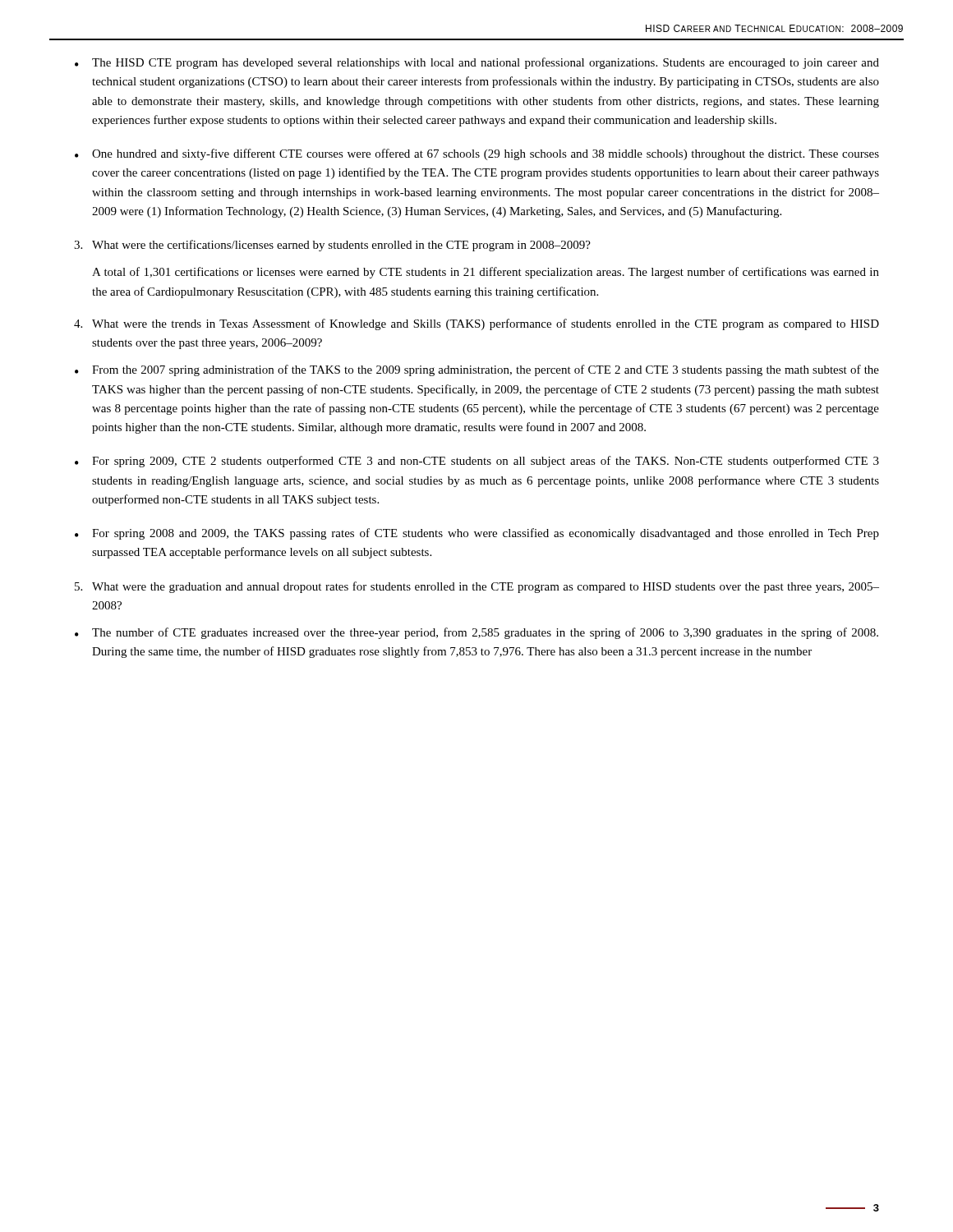Screen dimensions: 1232x953
Task: Select the block starting "5. What were the graduation and annual dropout"
Action: pos(476,596)
